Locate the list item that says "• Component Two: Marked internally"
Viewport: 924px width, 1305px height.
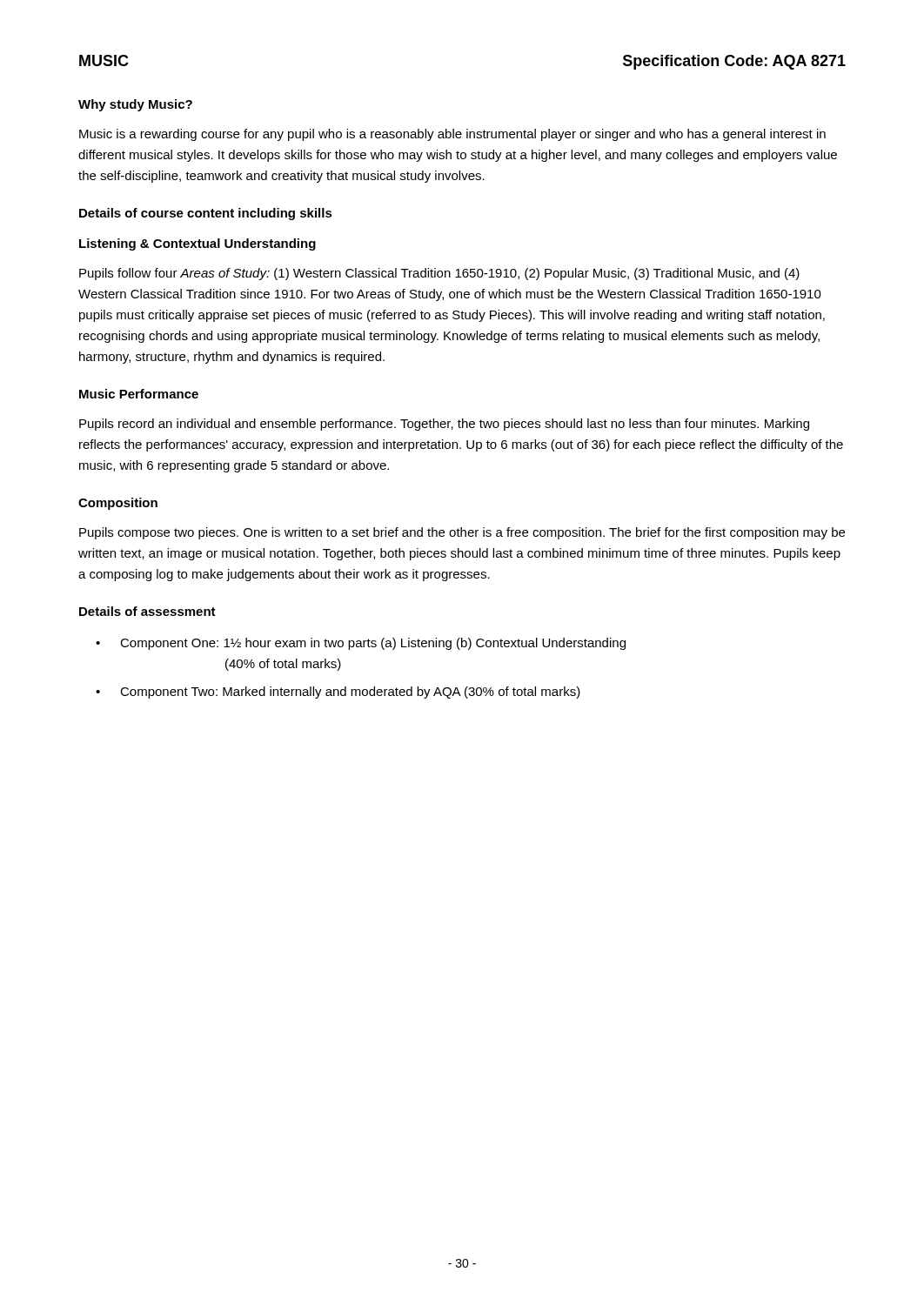click(x=471, y=692)
